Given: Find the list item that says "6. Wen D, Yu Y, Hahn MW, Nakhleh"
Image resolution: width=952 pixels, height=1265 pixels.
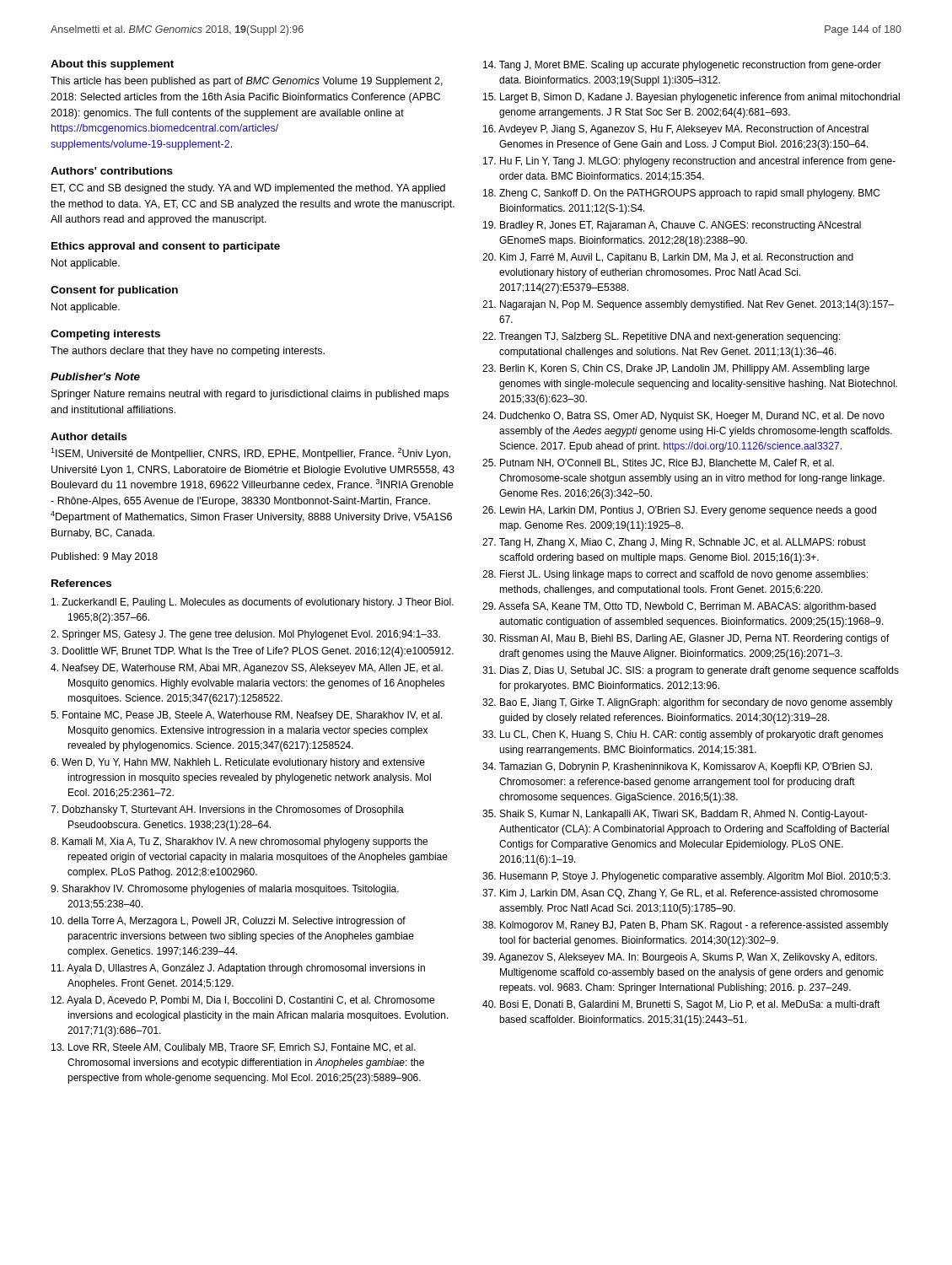Looking at the screenshot, I should pos(241,778).
